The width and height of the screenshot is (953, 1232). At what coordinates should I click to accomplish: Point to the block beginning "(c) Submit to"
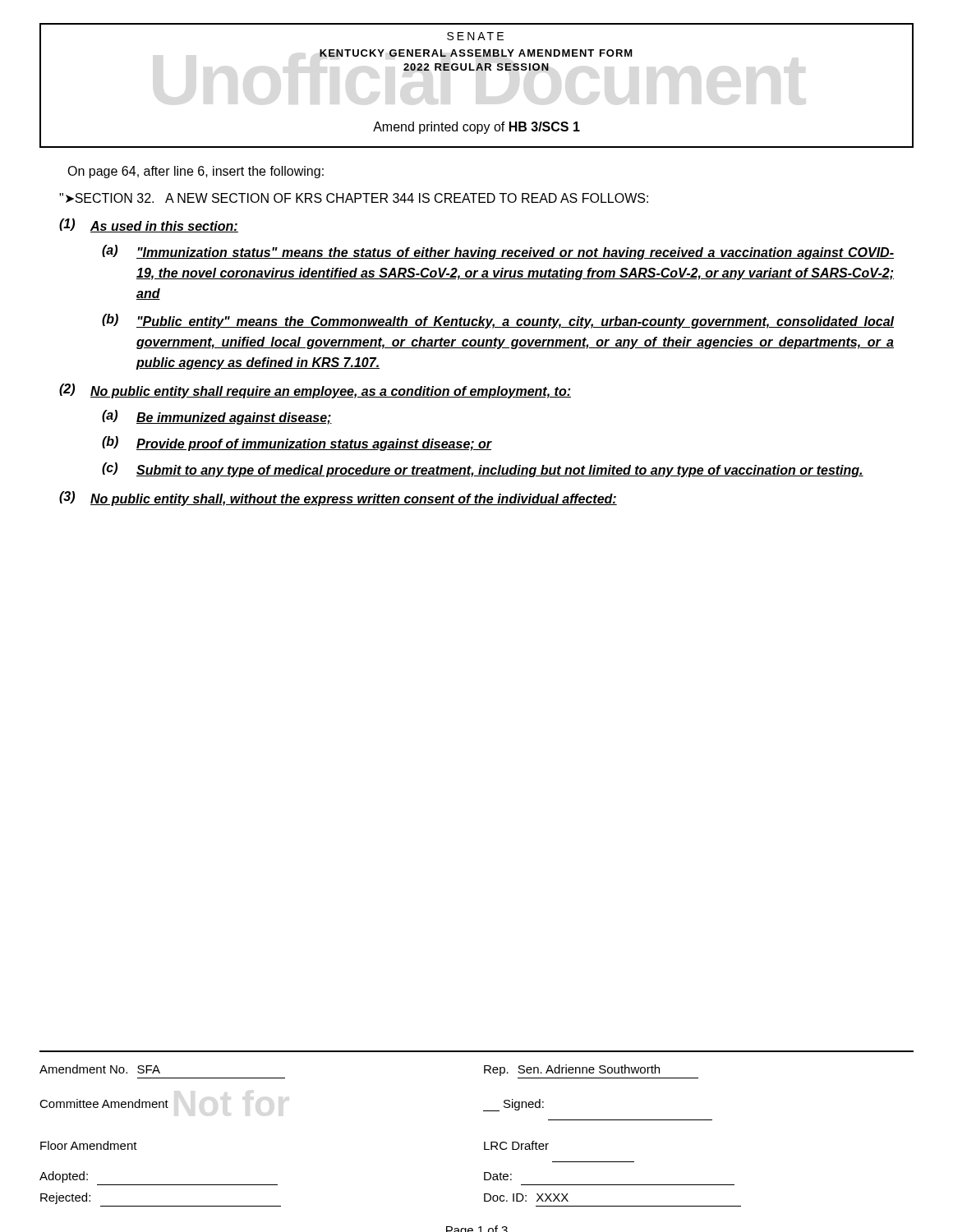(x=482, y=471)
